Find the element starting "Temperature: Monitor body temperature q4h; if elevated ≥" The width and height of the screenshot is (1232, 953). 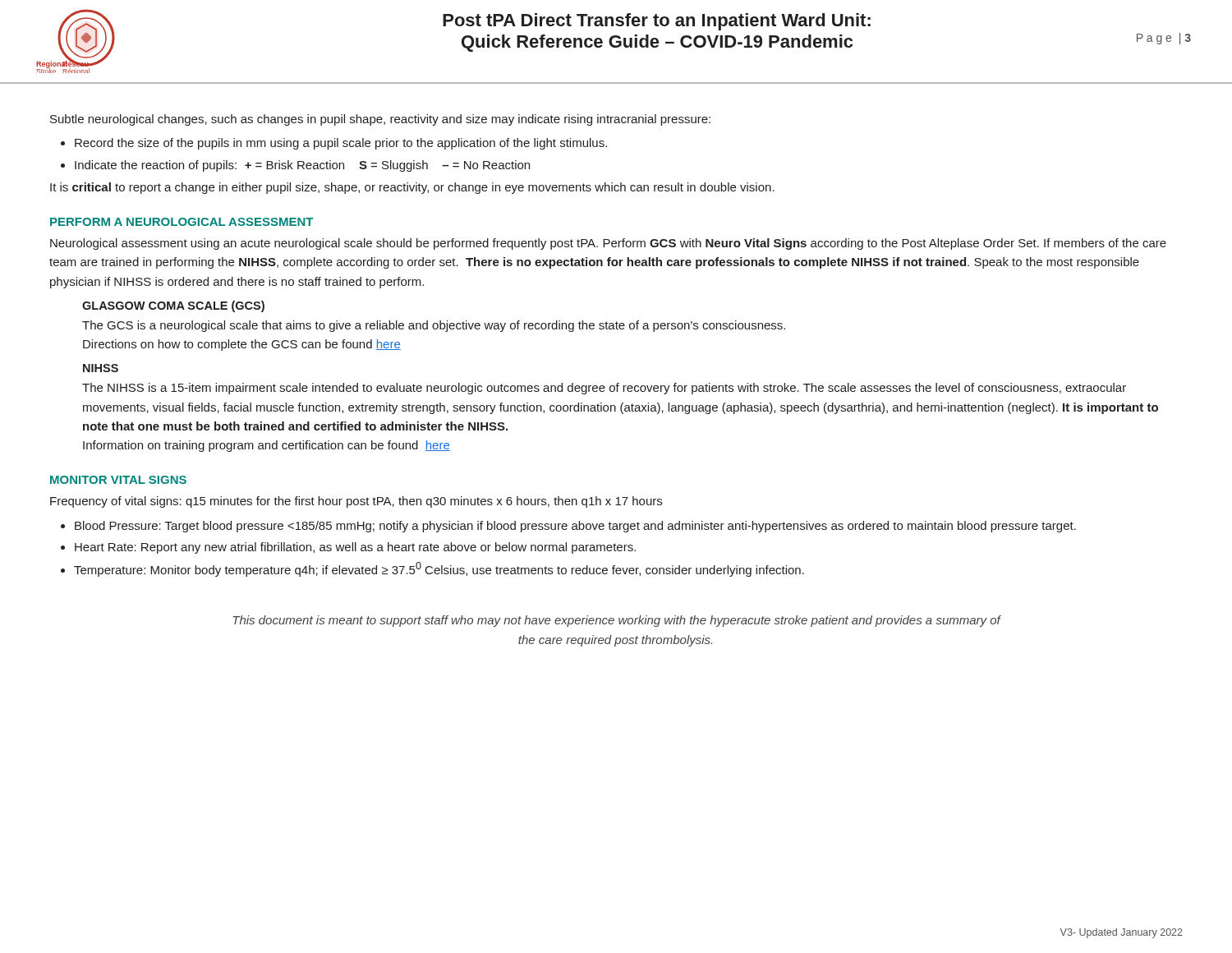(439, 569)
